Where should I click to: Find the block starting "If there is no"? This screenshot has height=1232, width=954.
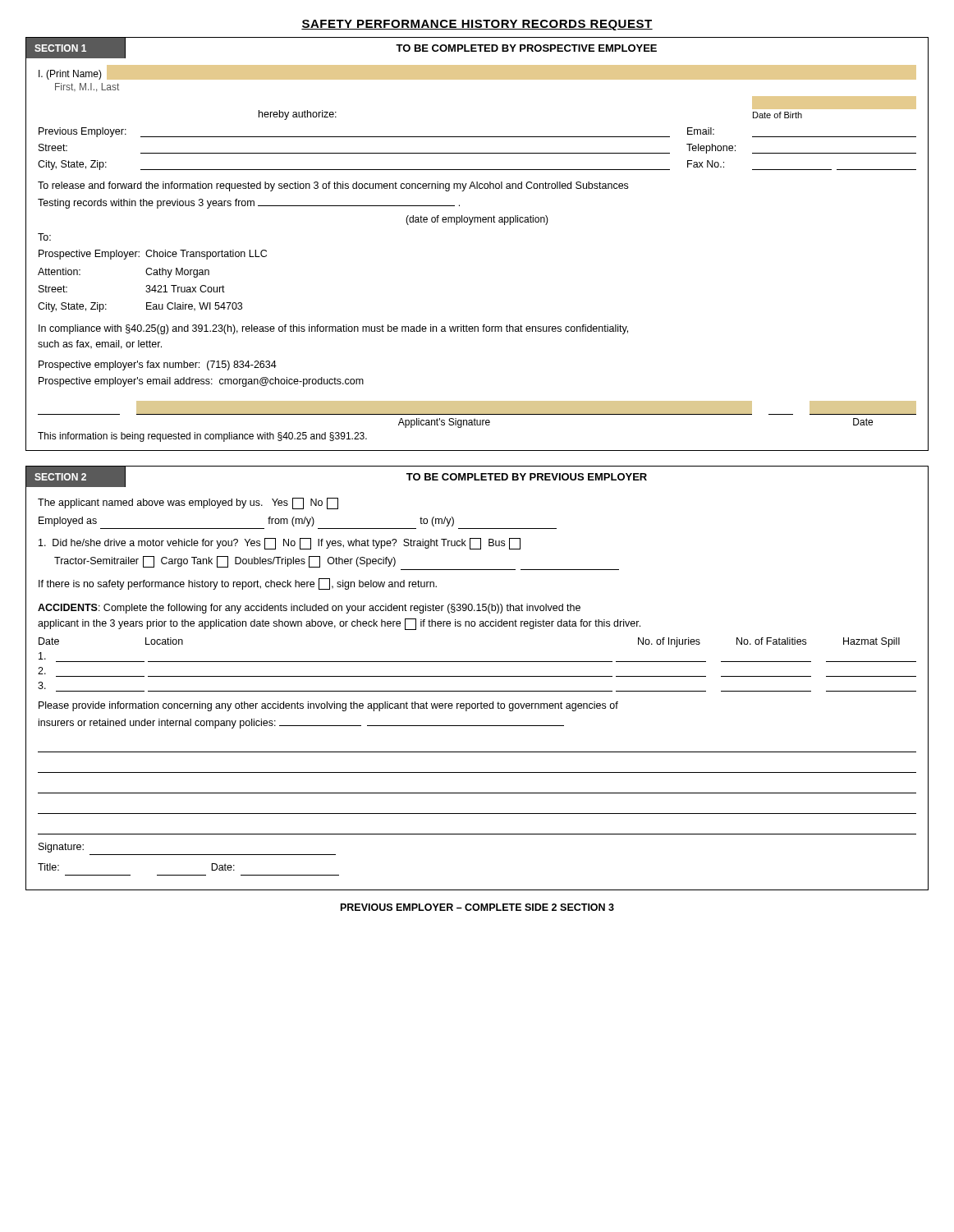coord(238,584)
